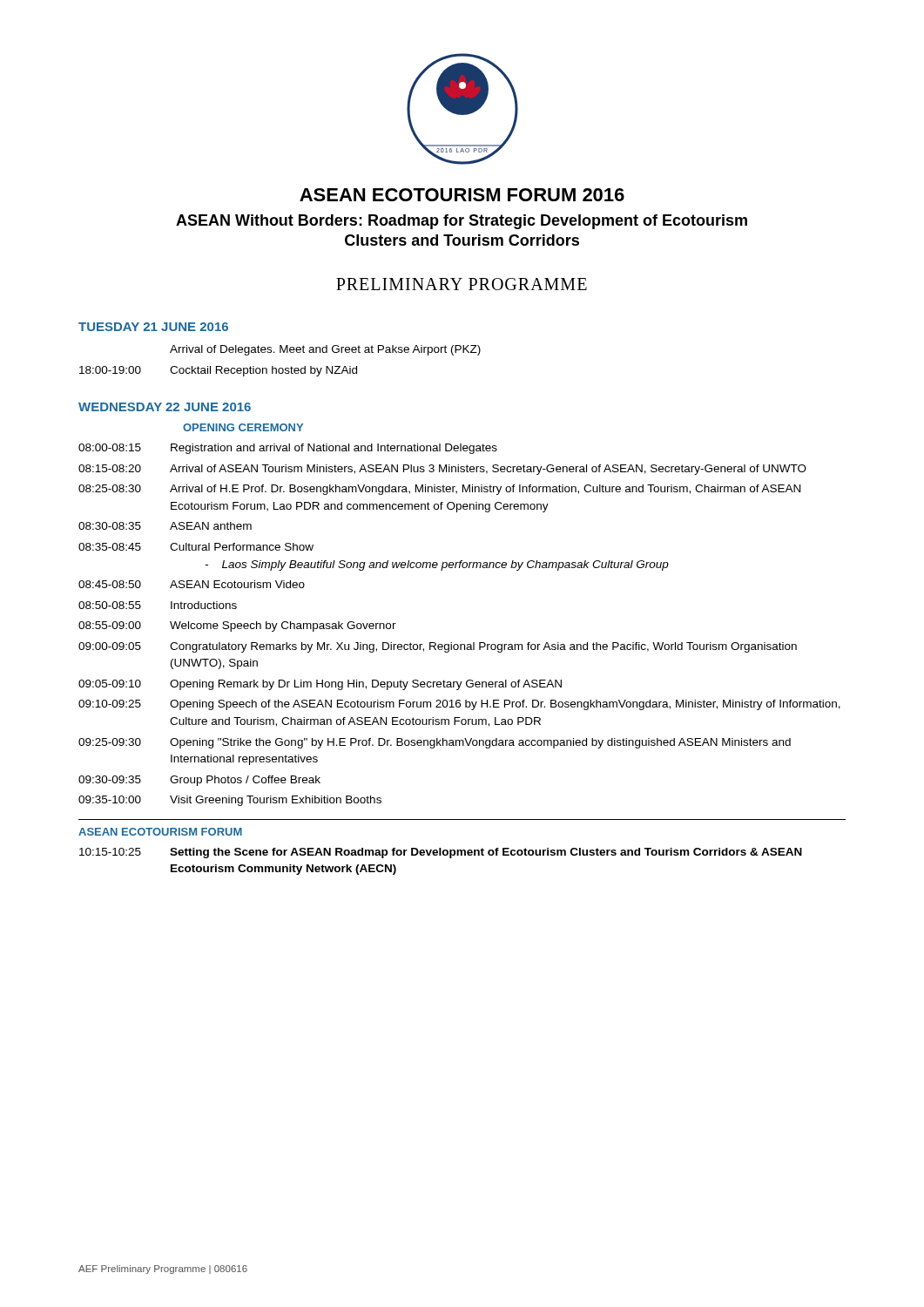Find the title containing "ASEAN ECOTOURISM FORUM 2016"
This screenshot has height=1307, width=924.
[x=462, y=195]
